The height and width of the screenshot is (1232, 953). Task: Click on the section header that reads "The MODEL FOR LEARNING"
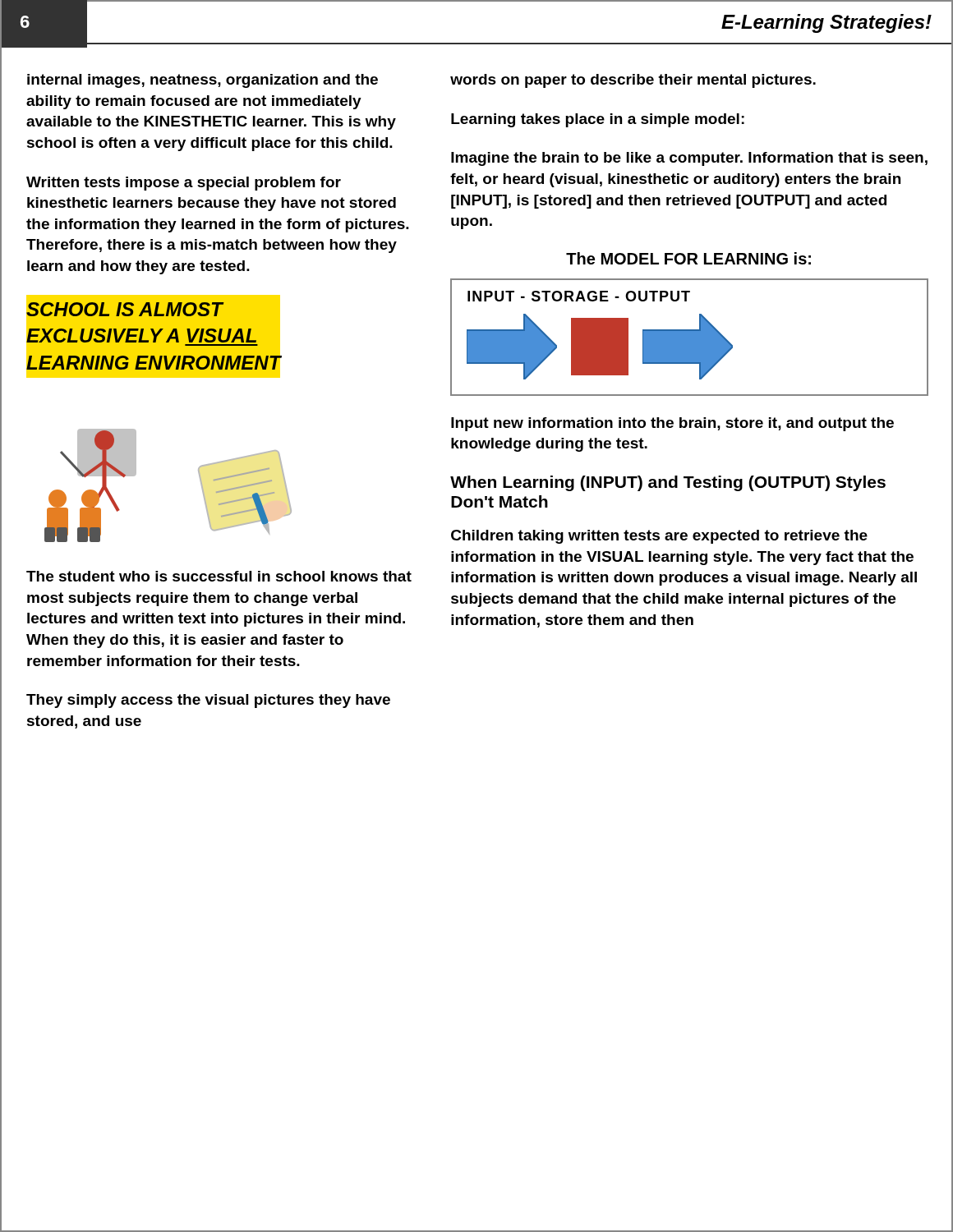(689, 259)
